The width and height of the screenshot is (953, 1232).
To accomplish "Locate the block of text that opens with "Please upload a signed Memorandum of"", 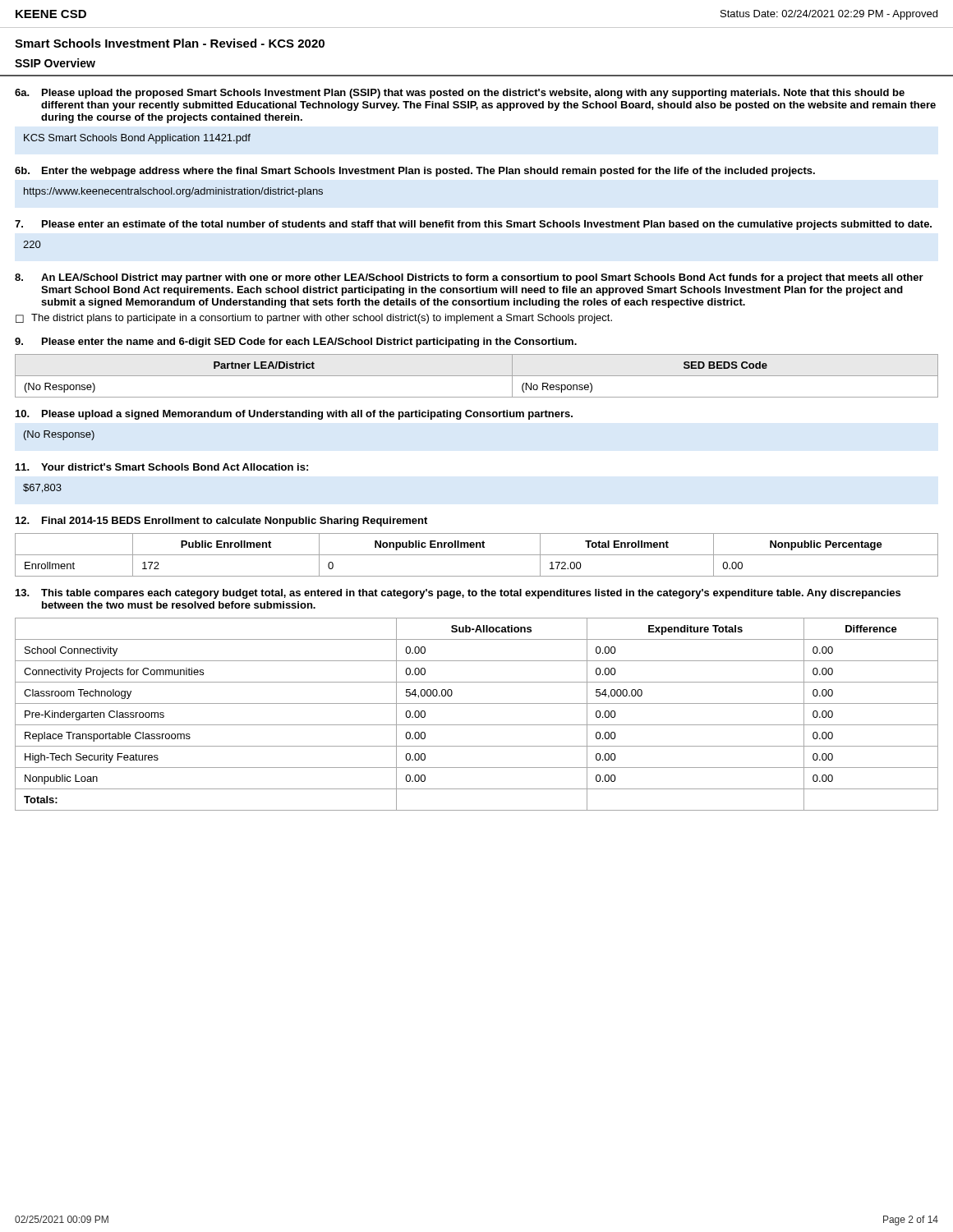I will coord(476,414).
